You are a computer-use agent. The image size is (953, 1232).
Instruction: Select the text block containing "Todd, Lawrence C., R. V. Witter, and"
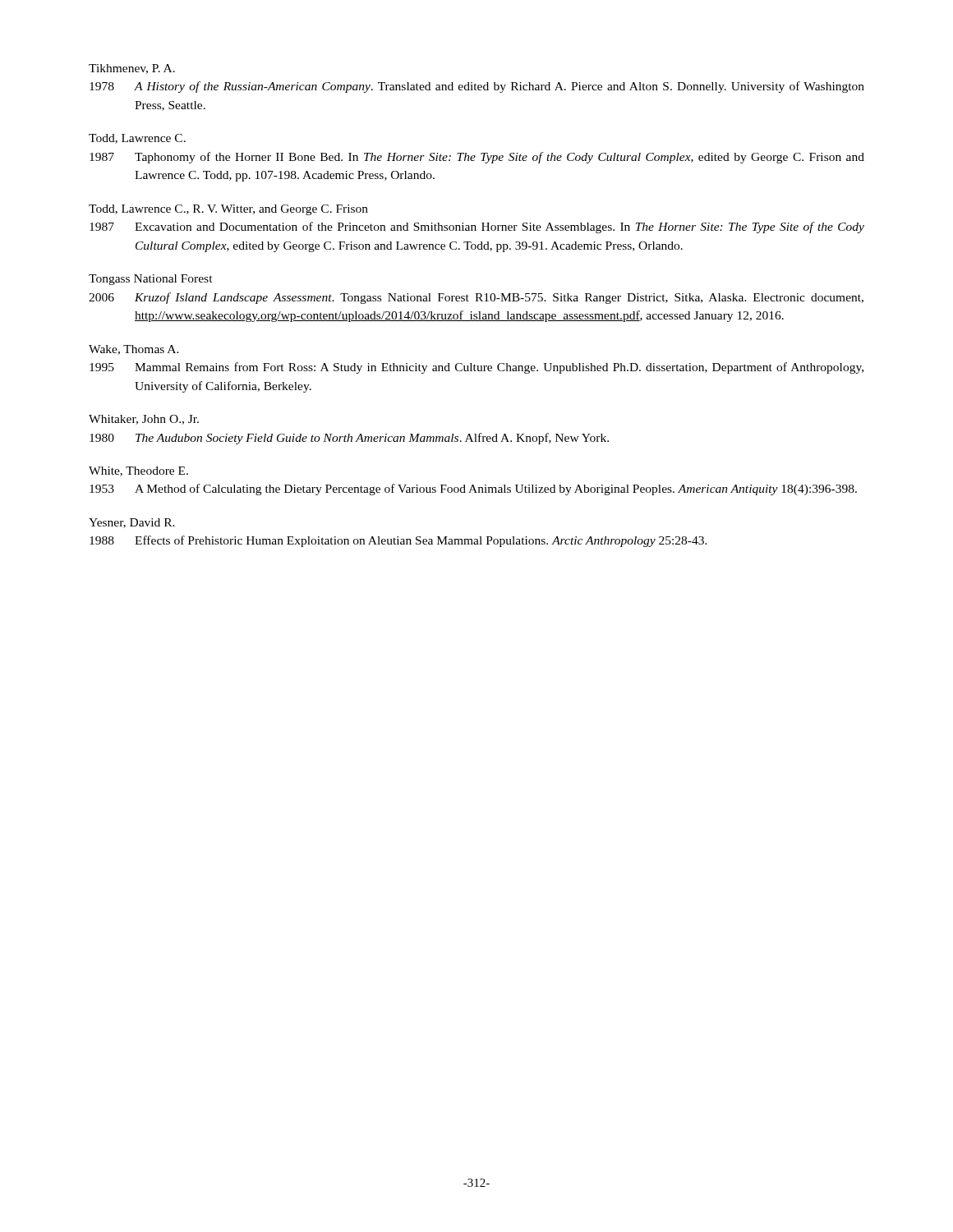228,208
